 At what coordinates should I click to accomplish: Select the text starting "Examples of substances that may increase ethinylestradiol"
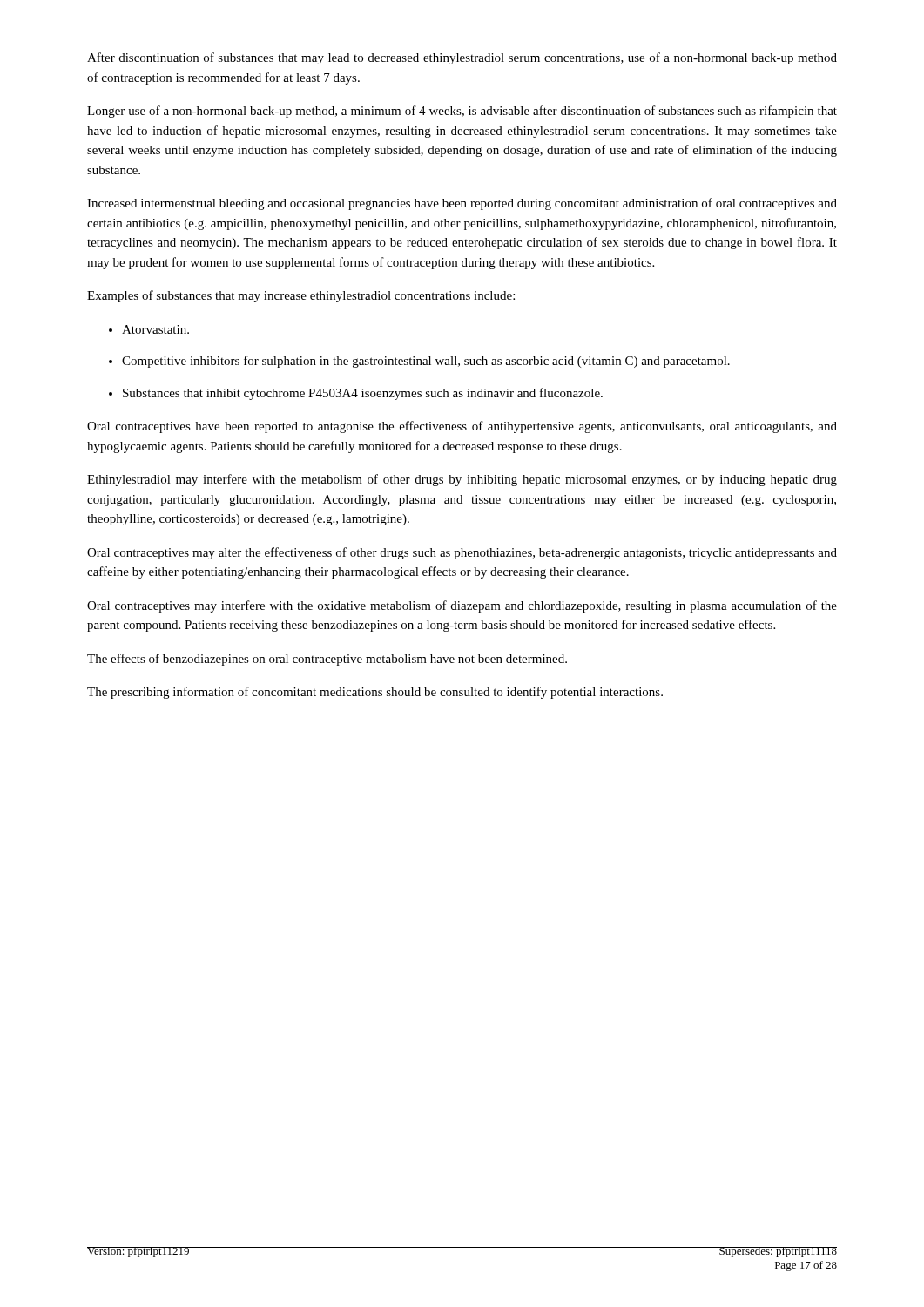tap(462, 296)
